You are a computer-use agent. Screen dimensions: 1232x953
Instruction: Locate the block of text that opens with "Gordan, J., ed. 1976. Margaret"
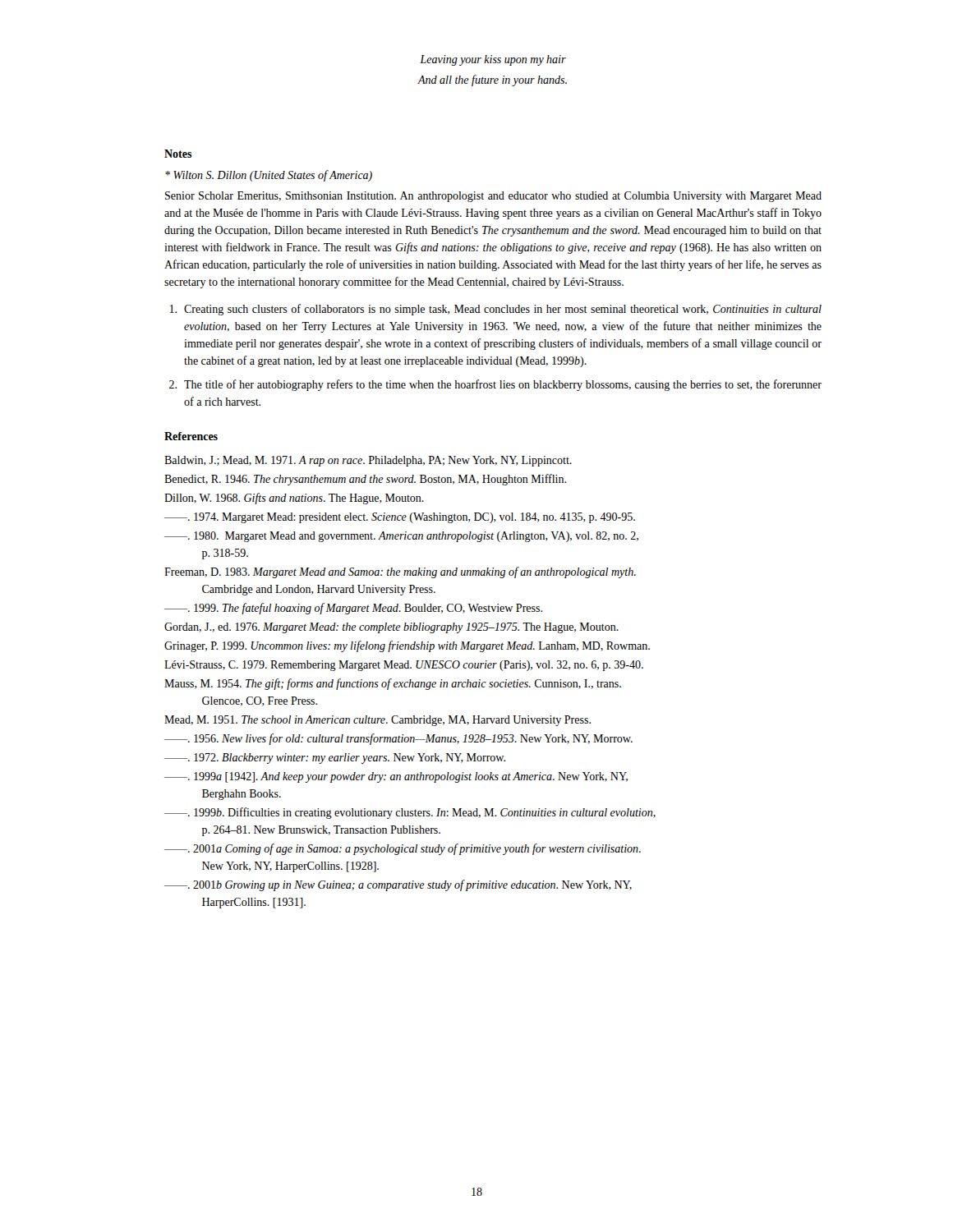pyautogui.click(x=392, y=627)
